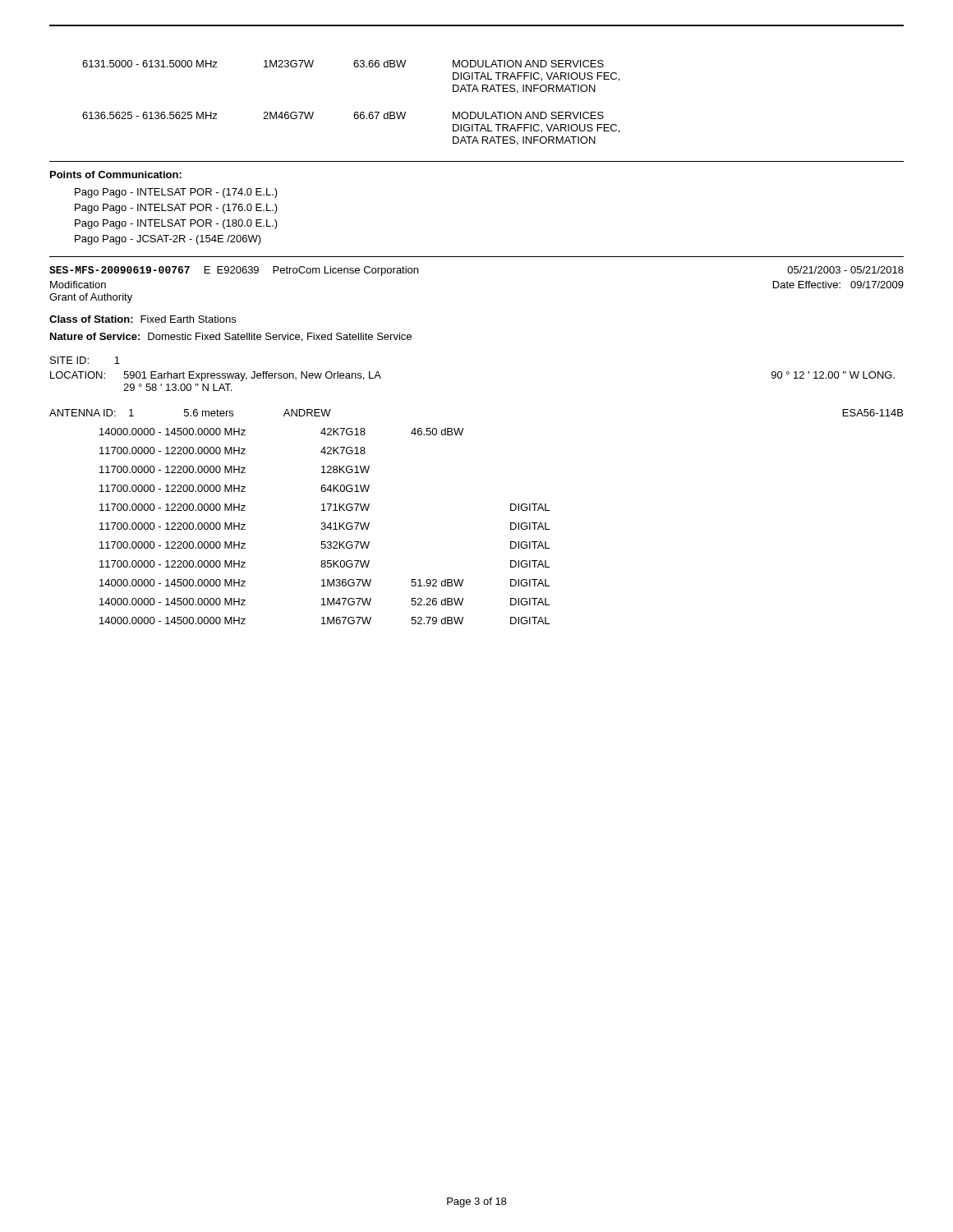Screen dimensions: 1232x953
Task: Find the passage starting "0000 - 12200.0000 MHz 341KG7W DIGITAL"
Action: (501, 526)
